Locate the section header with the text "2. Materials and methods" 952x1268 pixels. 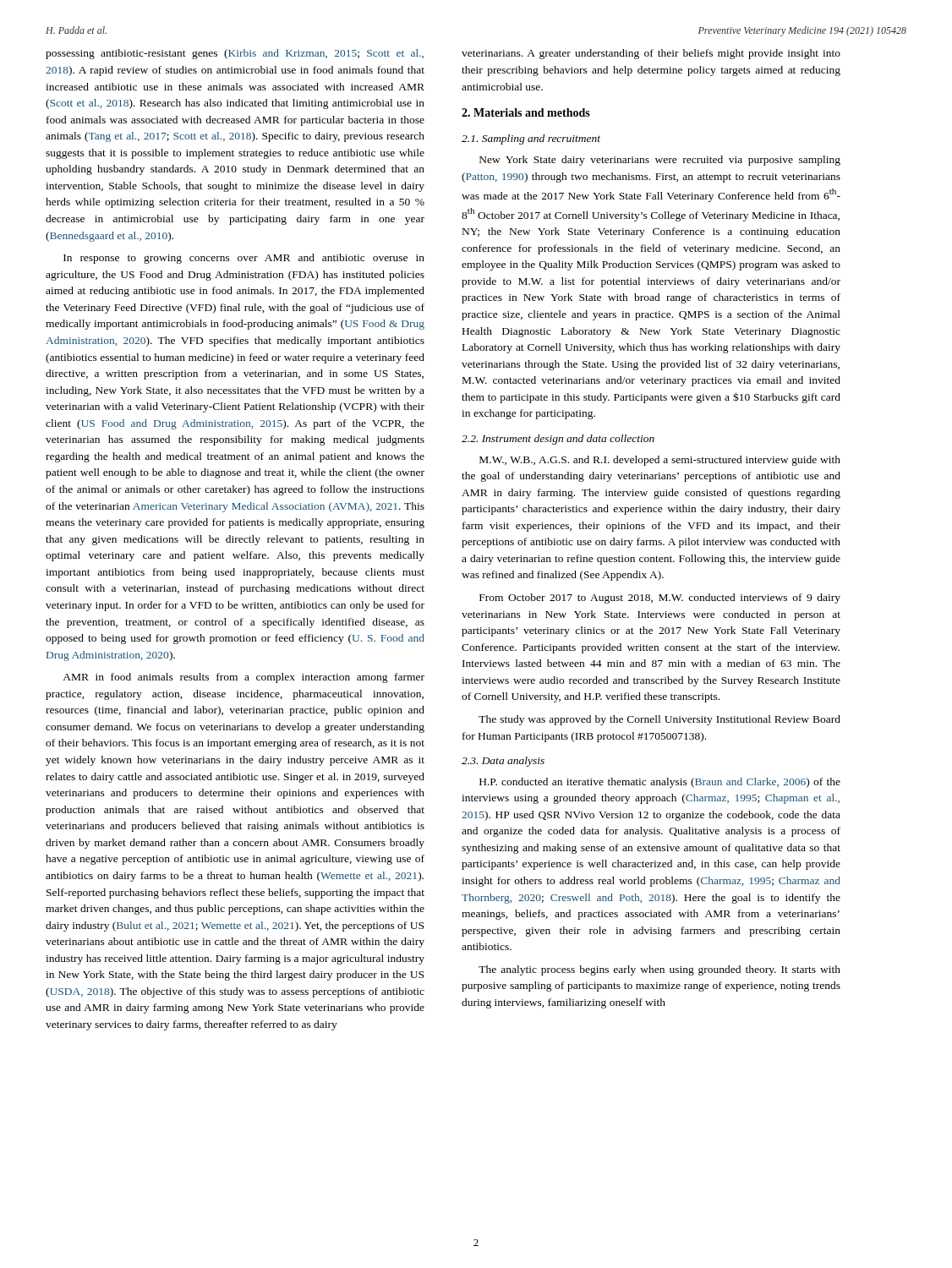(526, 113)
